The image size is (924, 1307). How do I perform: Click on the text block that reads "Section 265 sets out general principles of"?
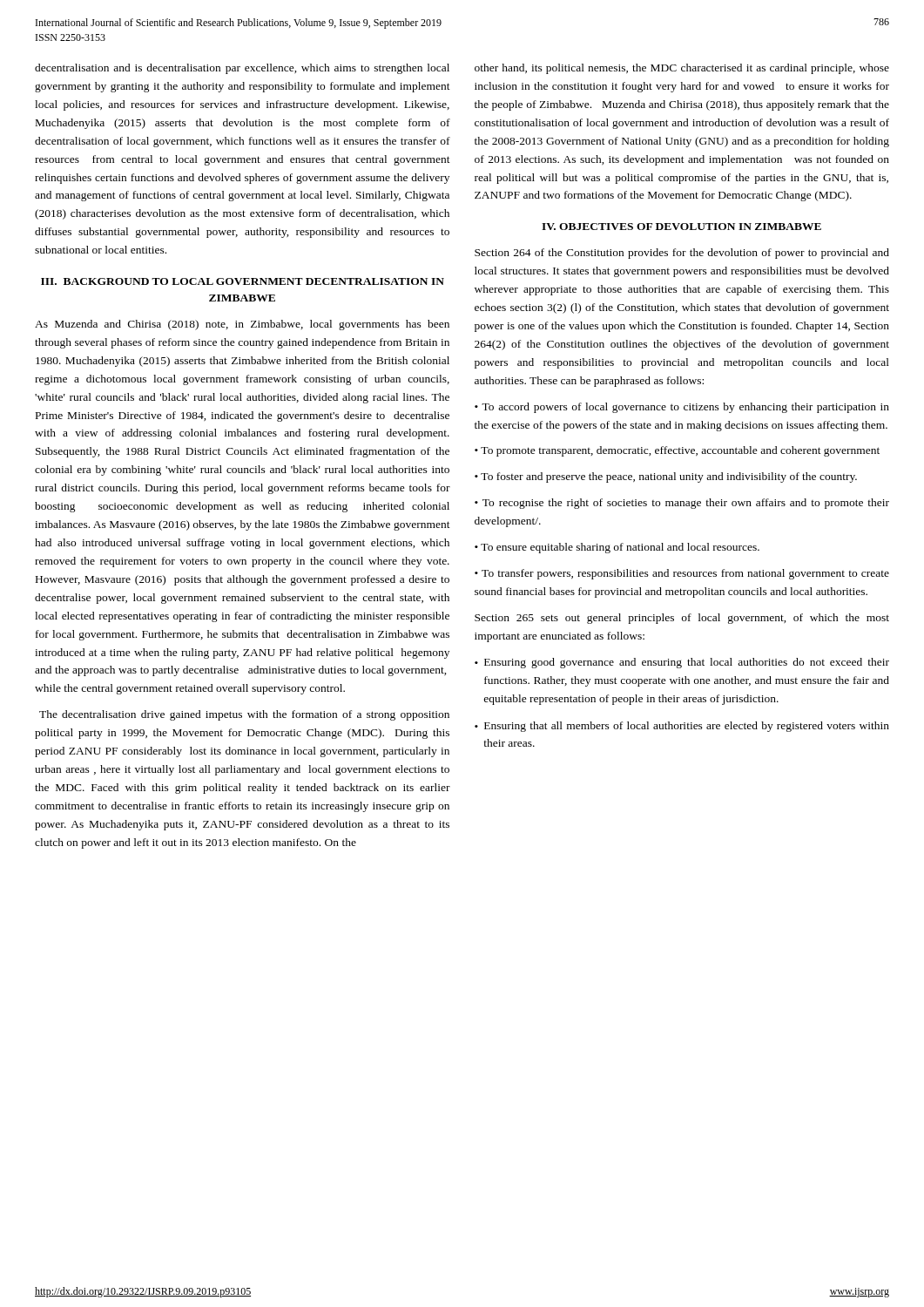(x=682, y=627)
